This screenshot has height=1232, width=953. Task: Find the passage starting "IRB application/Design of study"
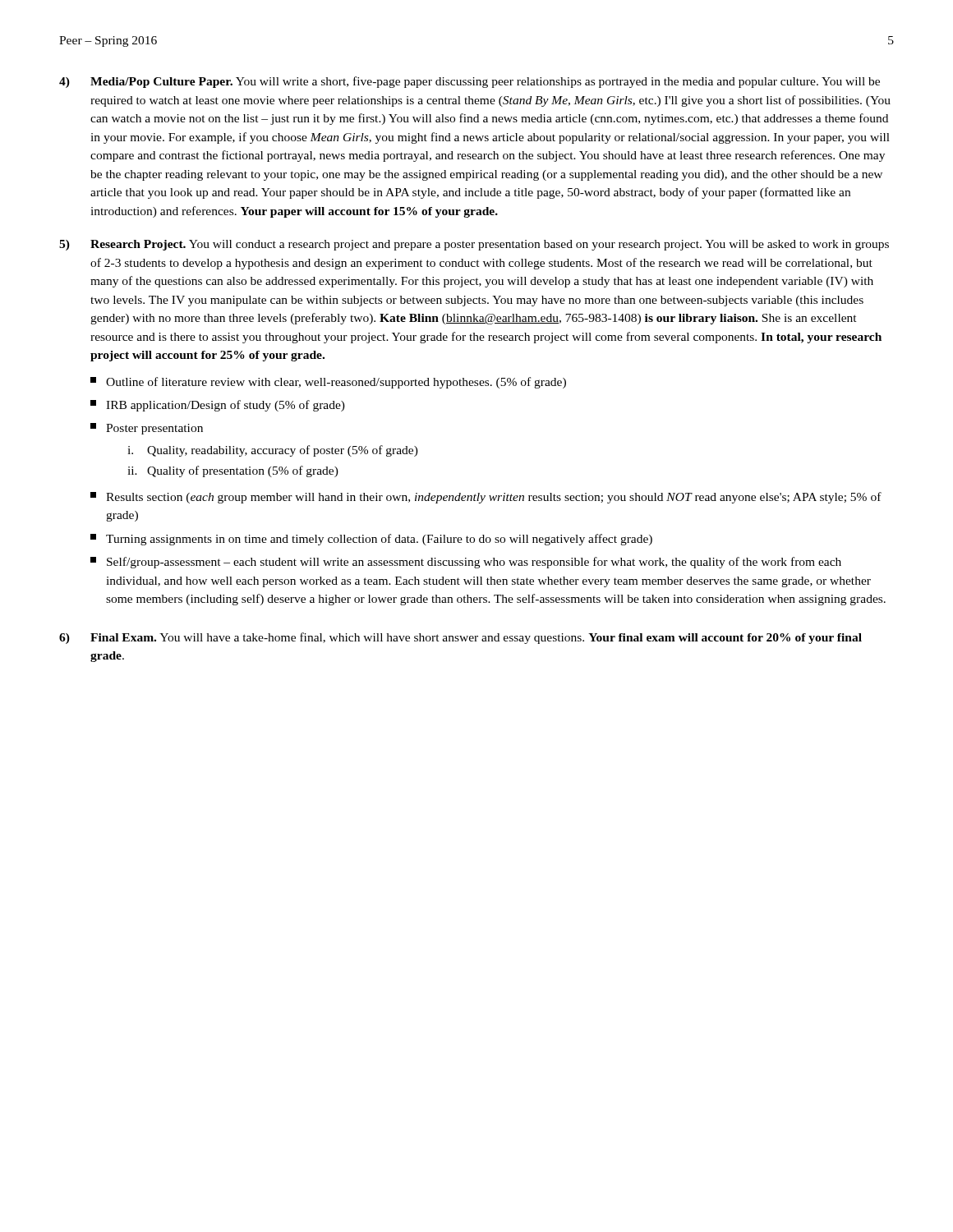[x=218, y=405]
